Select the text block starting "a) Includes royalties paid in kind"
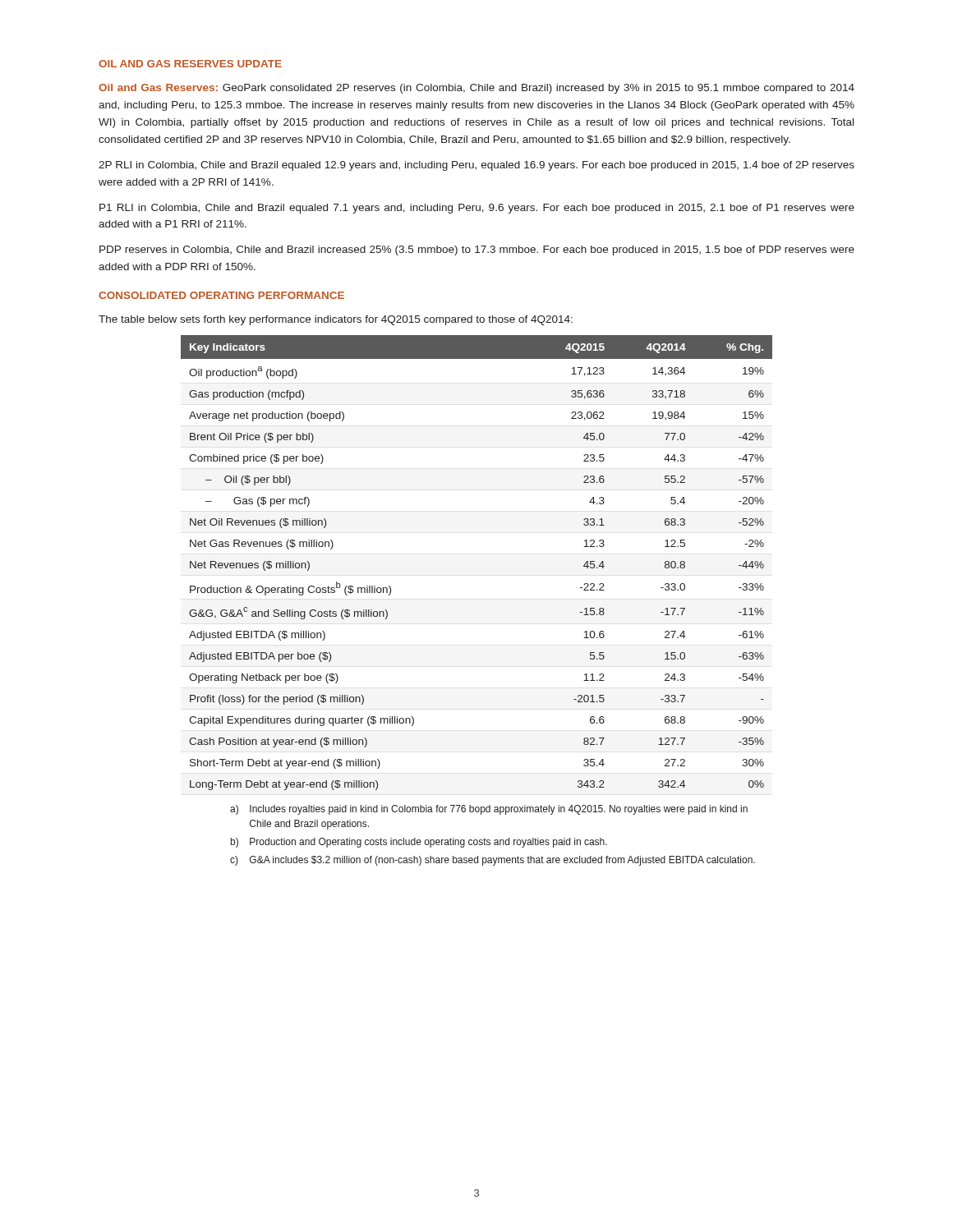953x1232 pixels. click(494, 816)
